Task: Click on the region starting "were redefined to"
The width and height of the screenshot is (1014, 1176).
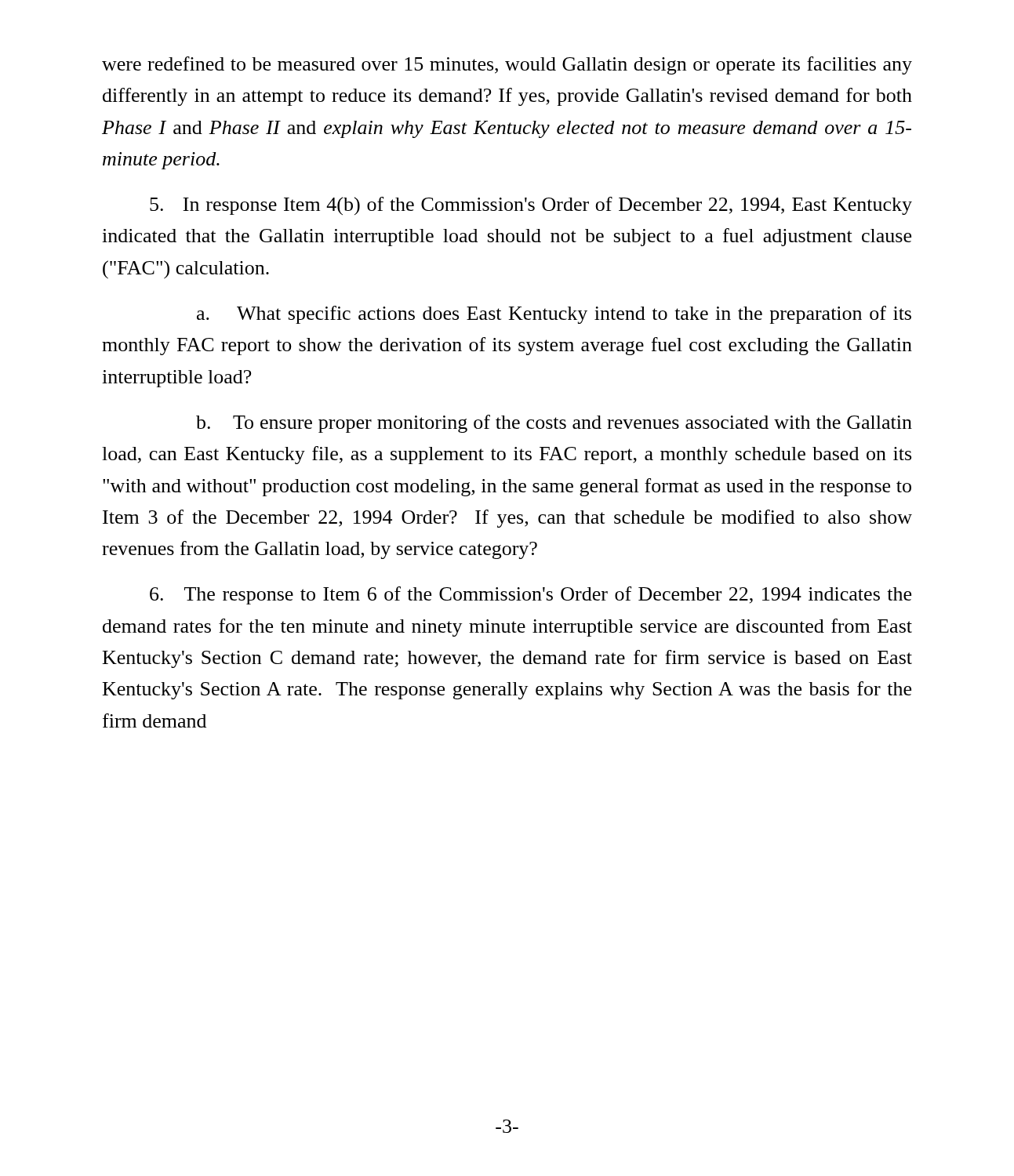Action: click(507, 111)
